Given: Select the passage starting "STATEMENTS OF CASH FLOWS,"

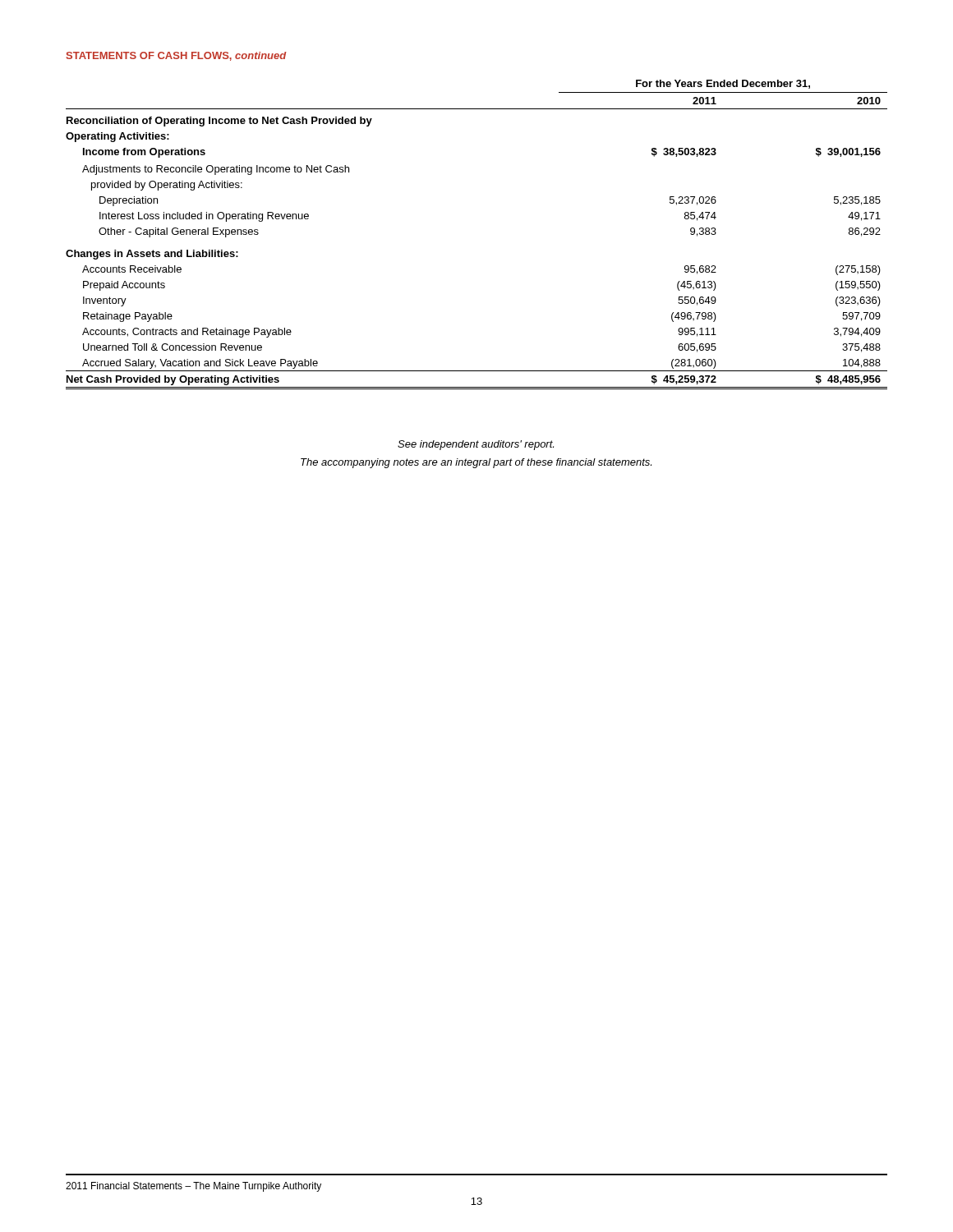Looking at the screenshot, I should (x=176, y=55).
